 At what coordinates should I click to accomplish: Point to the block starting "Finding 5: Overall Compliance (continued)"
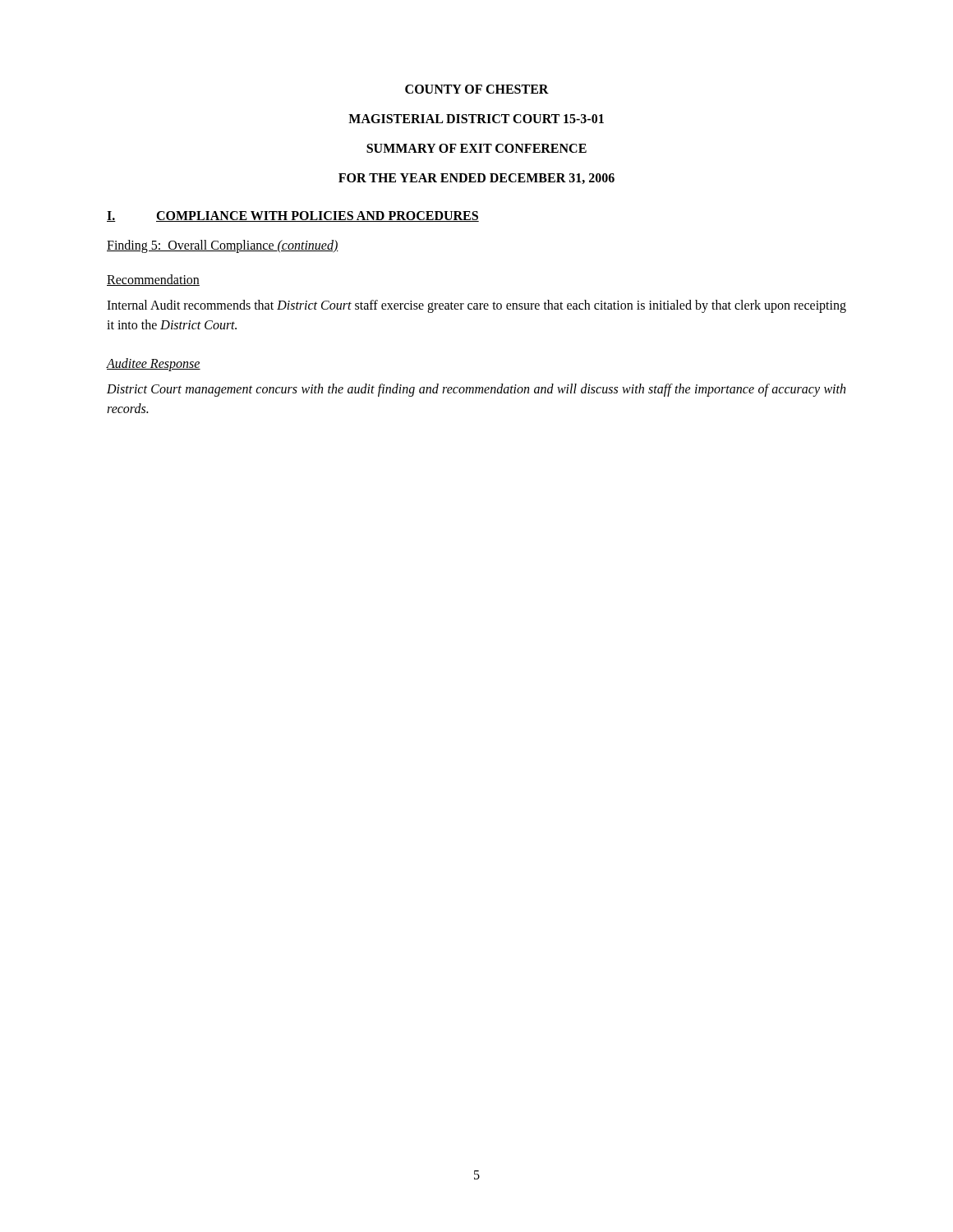pos(222,245)
